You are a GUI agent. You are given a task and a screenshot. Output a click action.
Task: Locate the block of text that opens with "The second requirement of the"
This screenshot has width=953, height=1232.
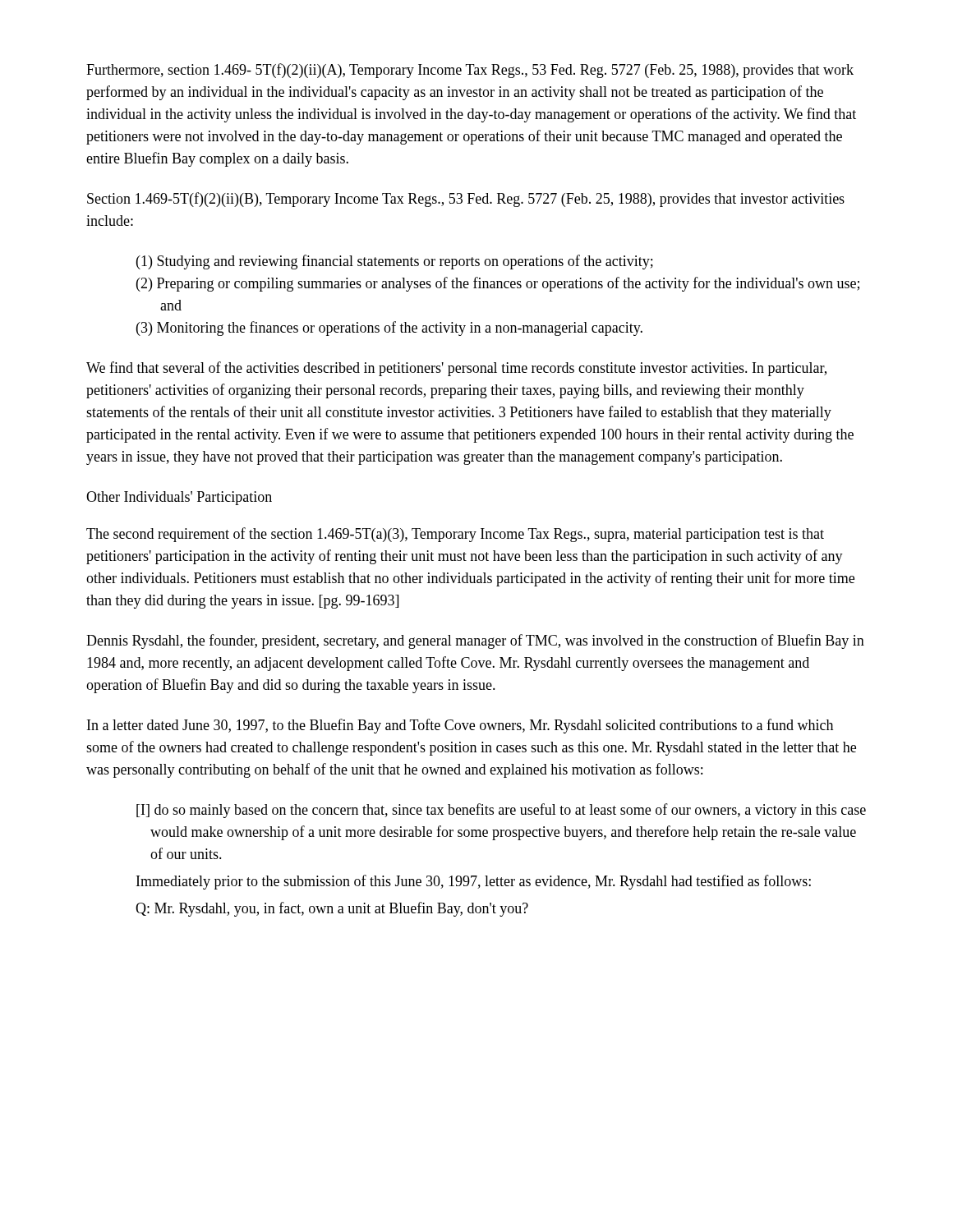tap(471, 567)
